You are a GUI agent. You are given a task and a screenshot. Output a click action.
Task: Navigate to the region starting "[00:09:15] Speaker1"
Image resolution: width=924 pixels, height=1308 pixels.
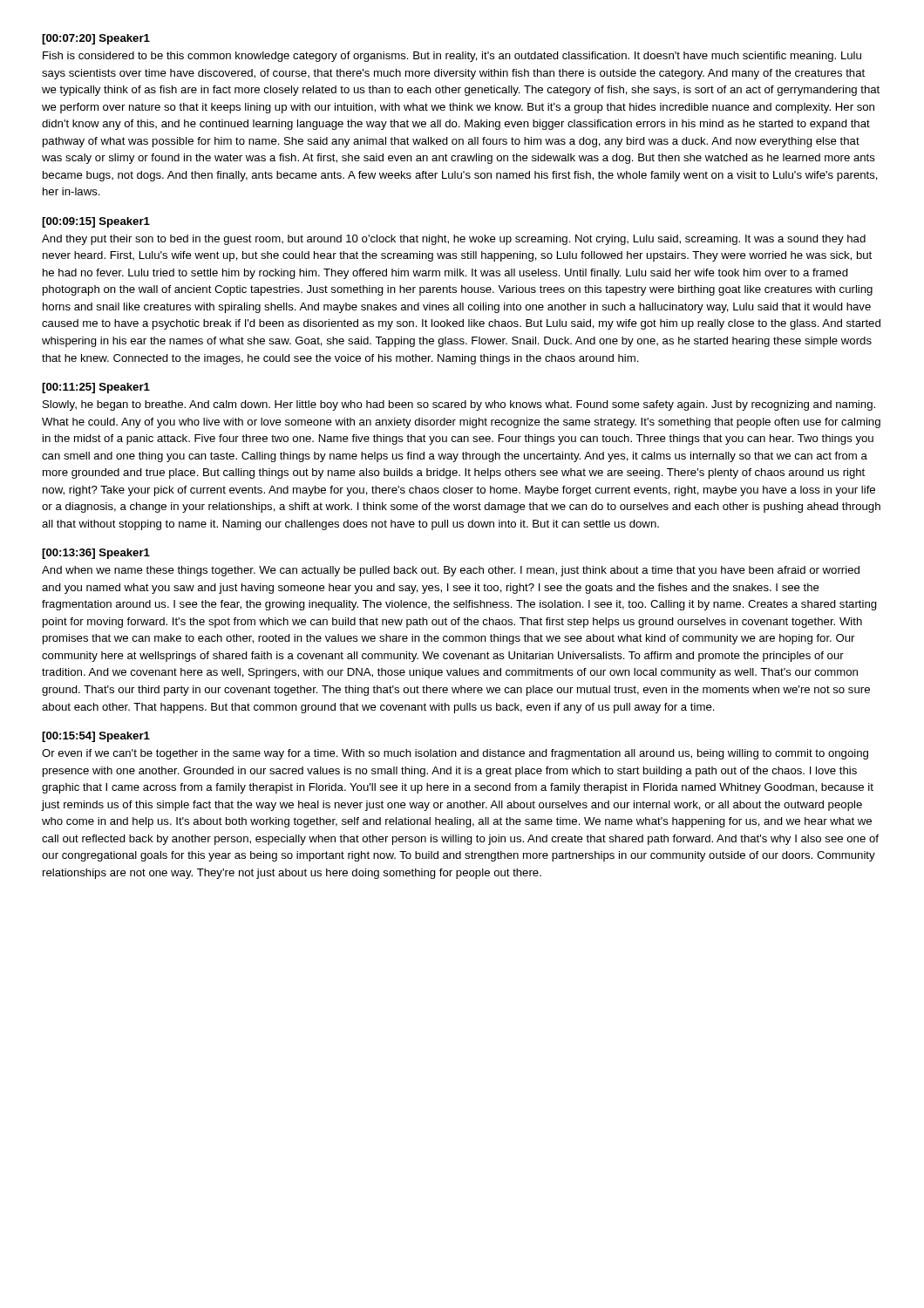tap(96, 221)
